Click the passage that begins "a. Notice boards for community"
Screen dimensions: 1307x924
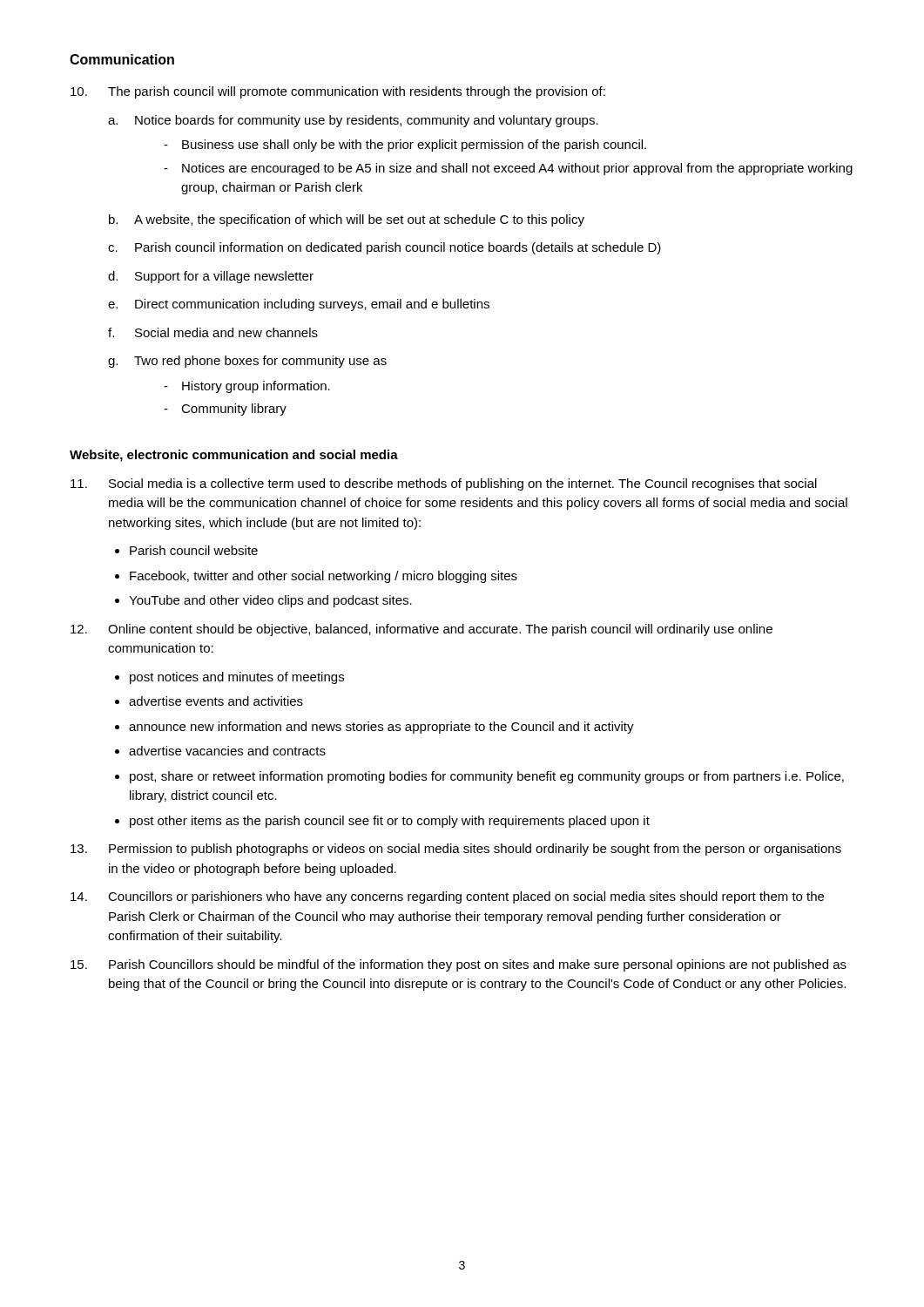coord(481,156)
